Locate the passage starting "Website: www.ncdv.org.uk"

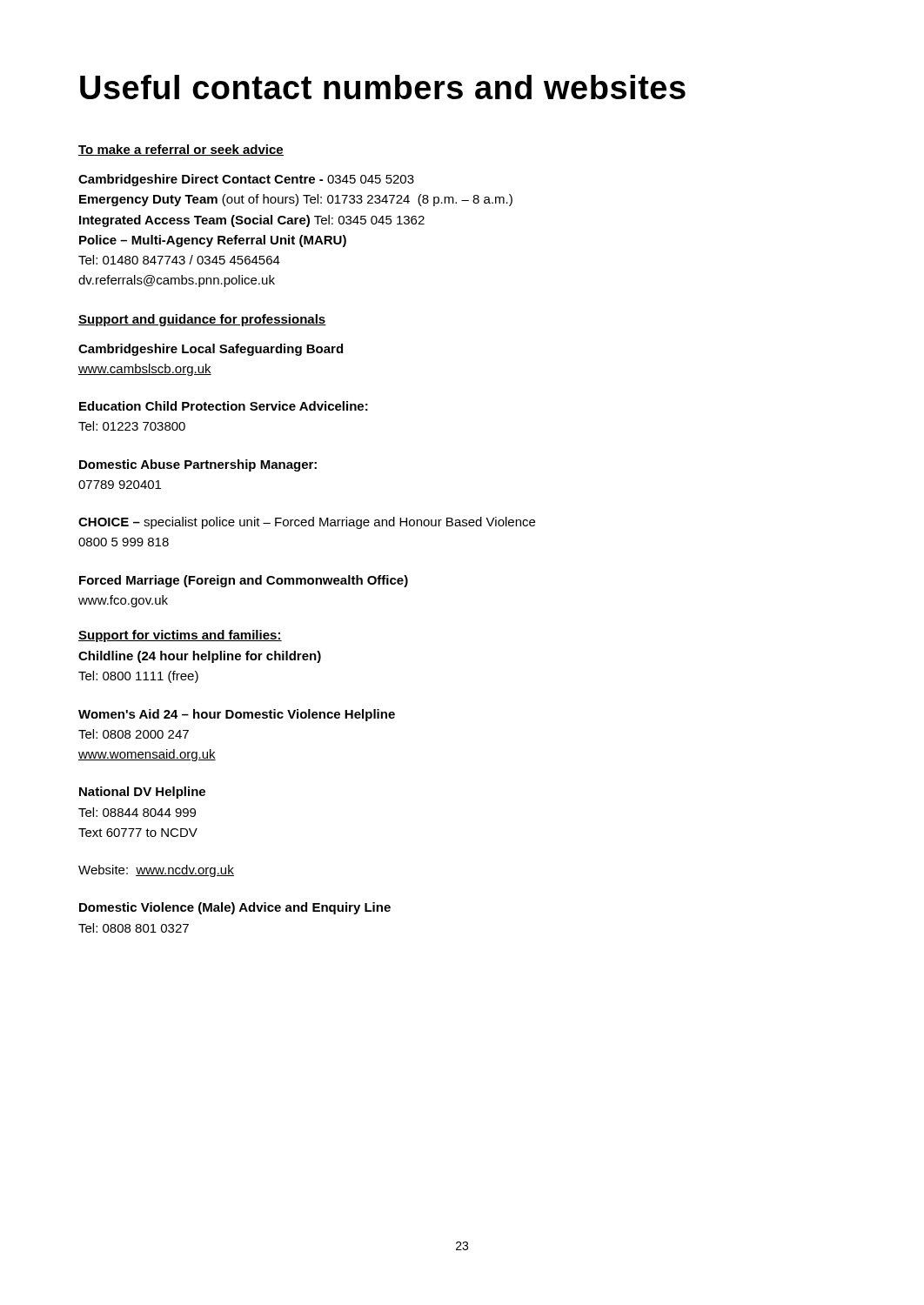click(x=156, y=871)
